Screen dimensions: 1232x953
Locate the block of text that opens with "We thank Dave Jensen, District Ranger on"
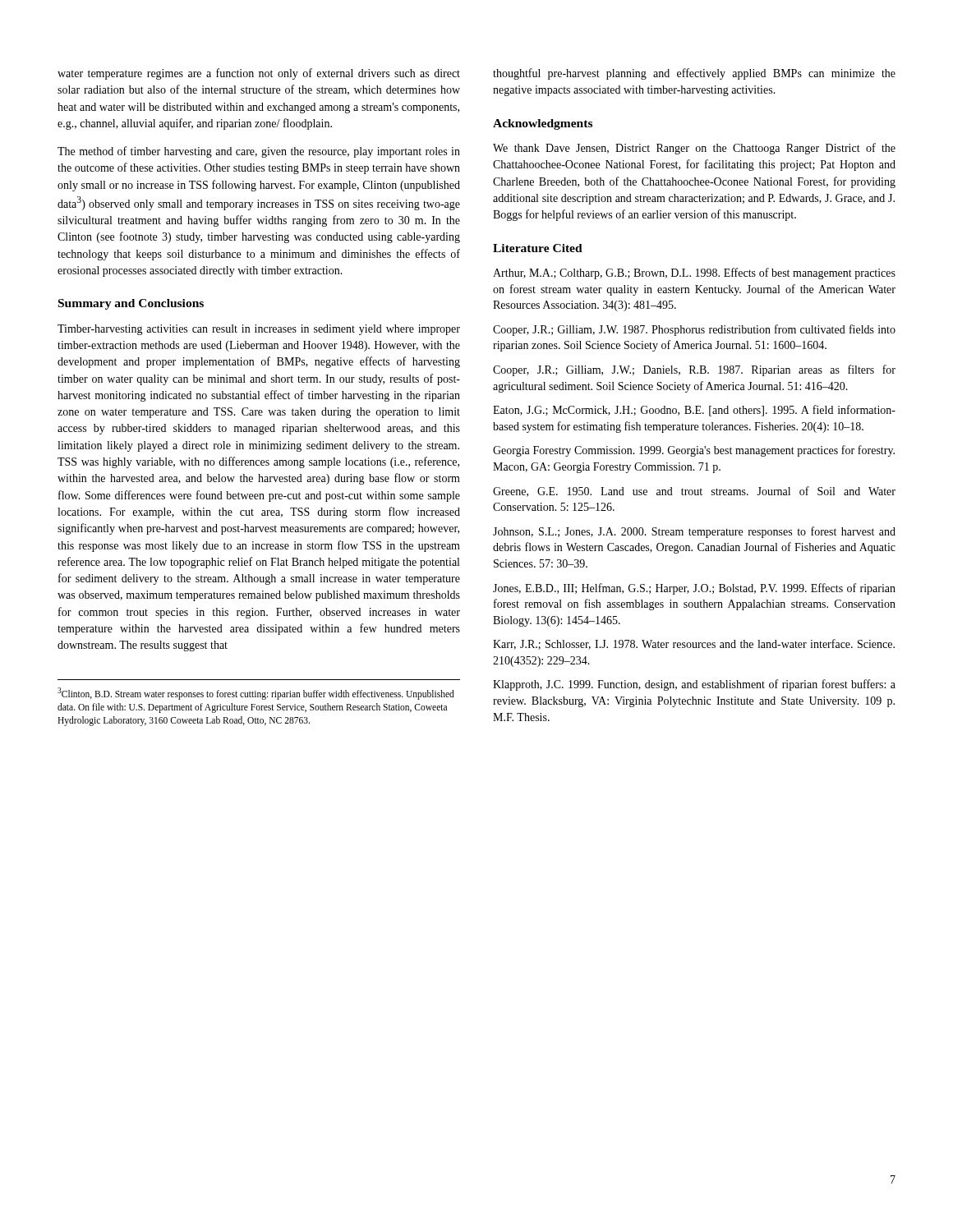694,182
